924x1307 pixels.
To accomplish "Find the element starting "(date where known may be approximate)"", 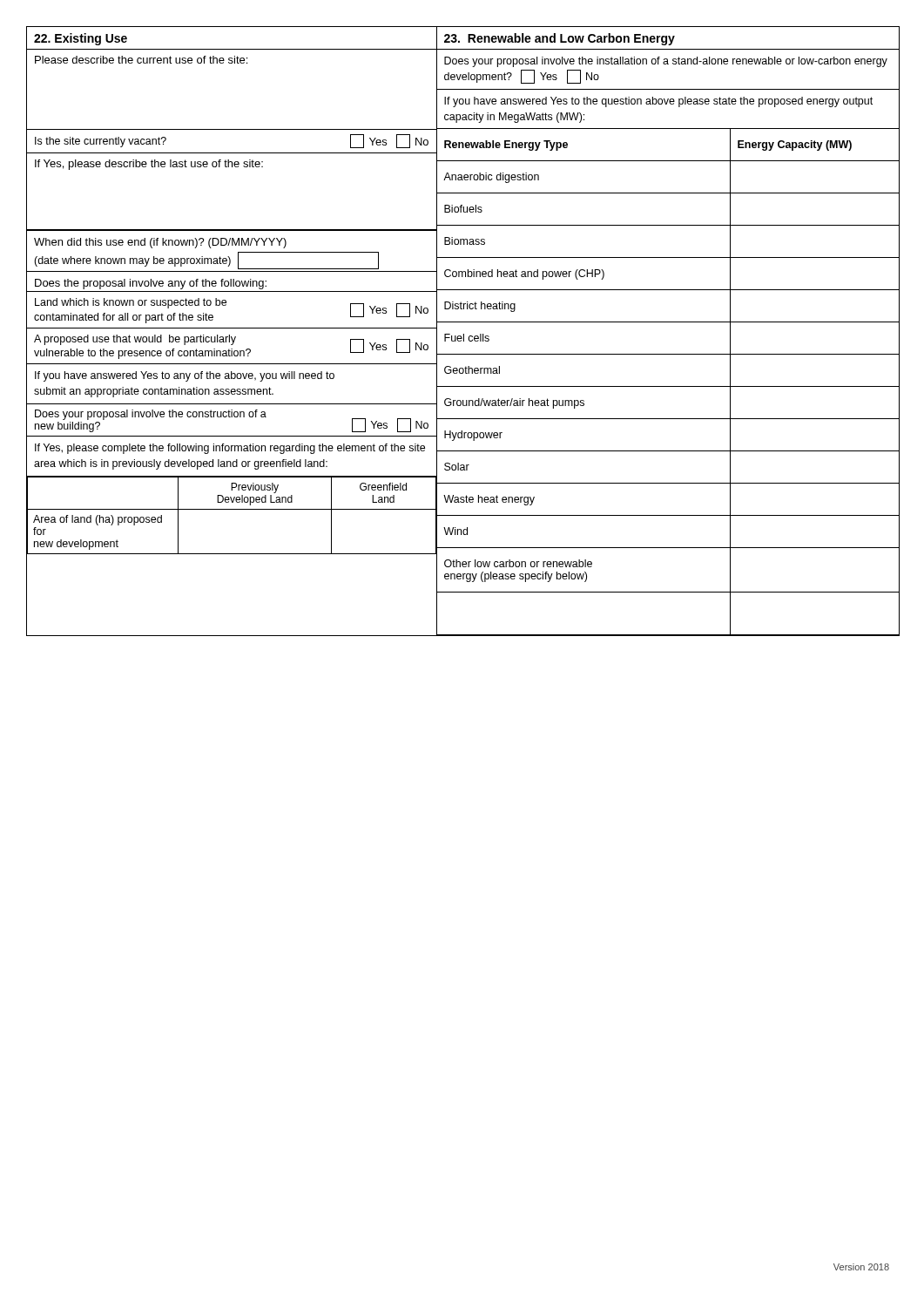I will click(x=206, y=261).
